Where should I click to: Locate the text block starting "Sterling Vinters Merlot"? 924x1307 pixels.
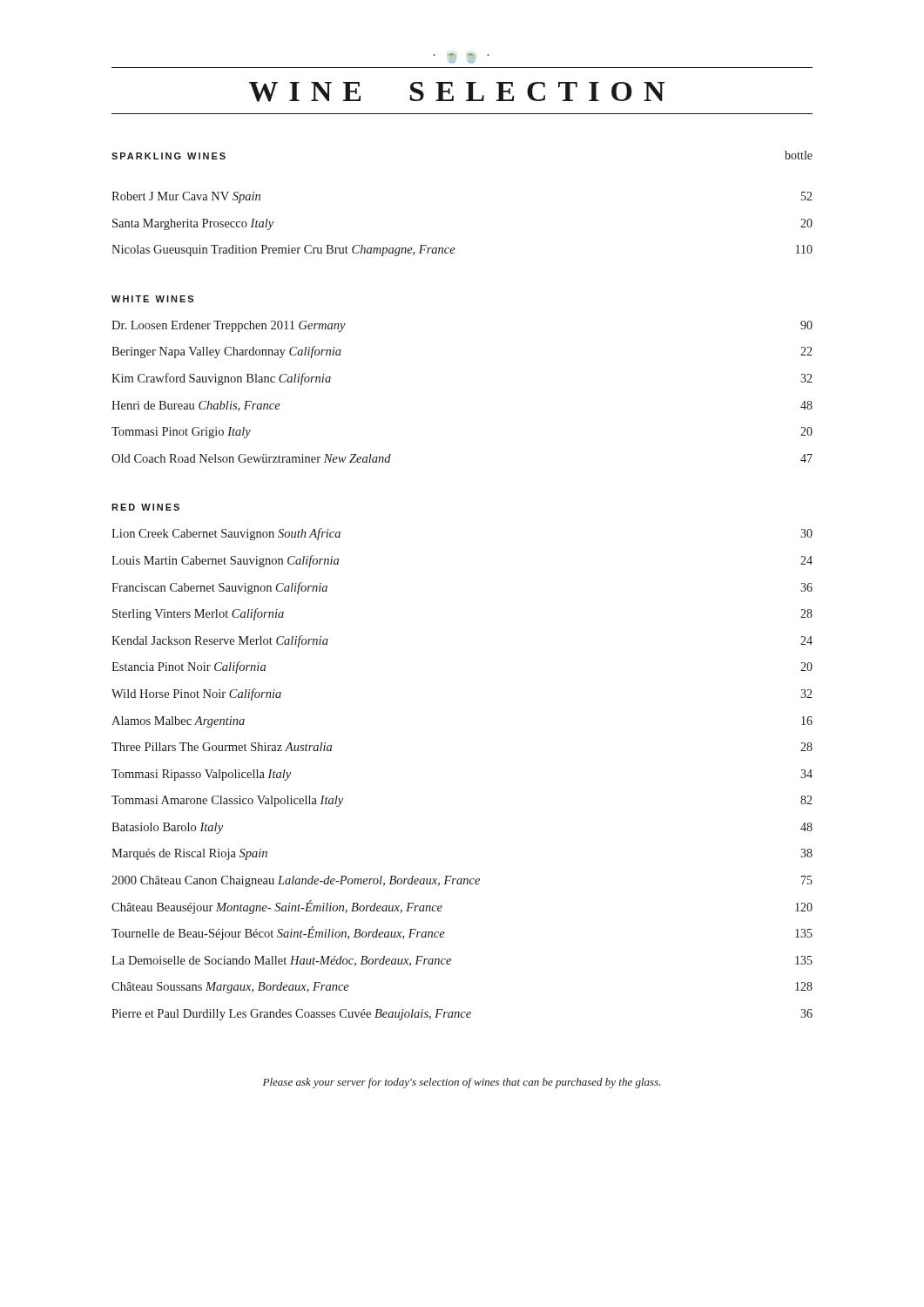pos(199,614)
